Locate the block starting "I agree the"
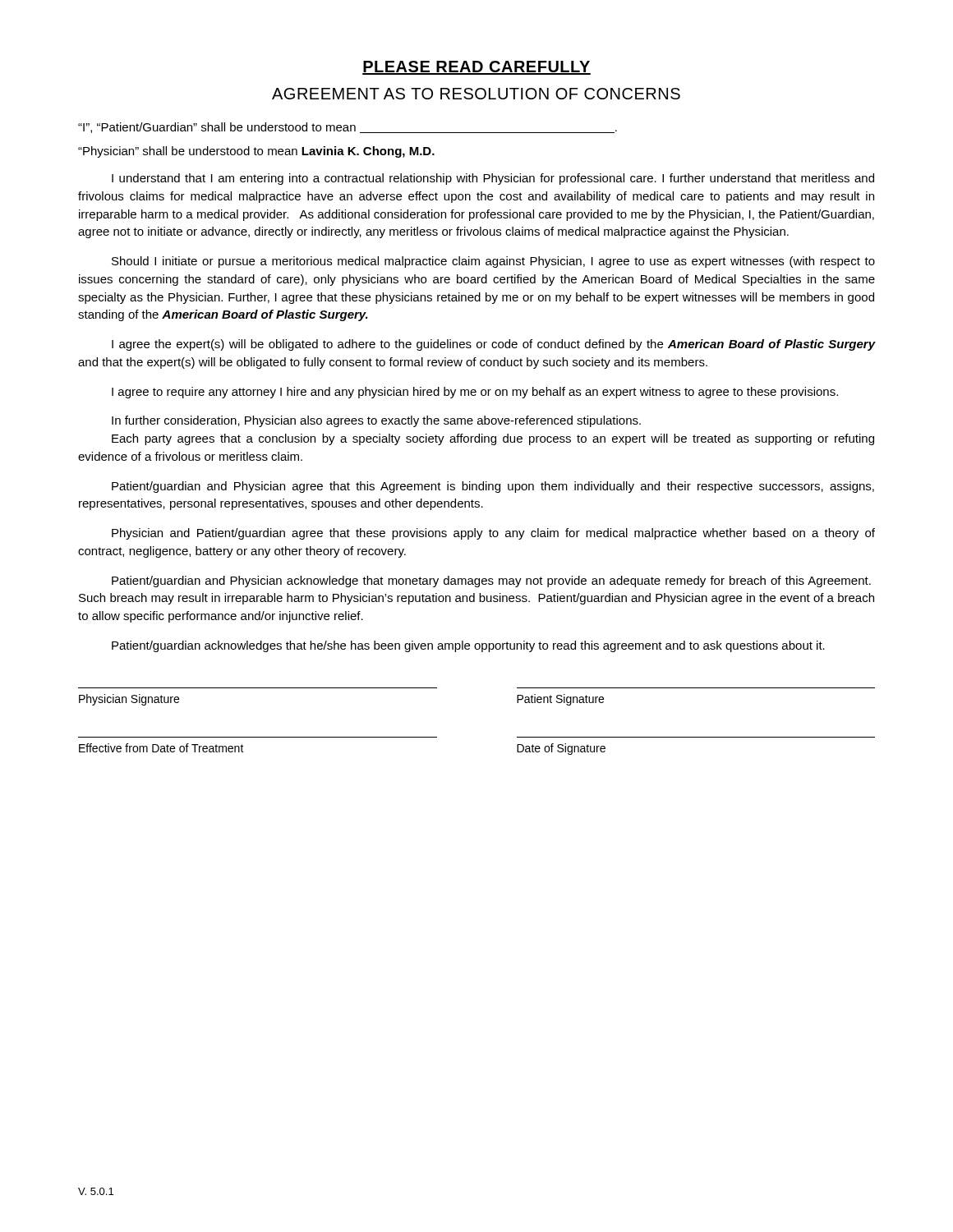The image size is (953, 1232). click(x=476, y=353)
